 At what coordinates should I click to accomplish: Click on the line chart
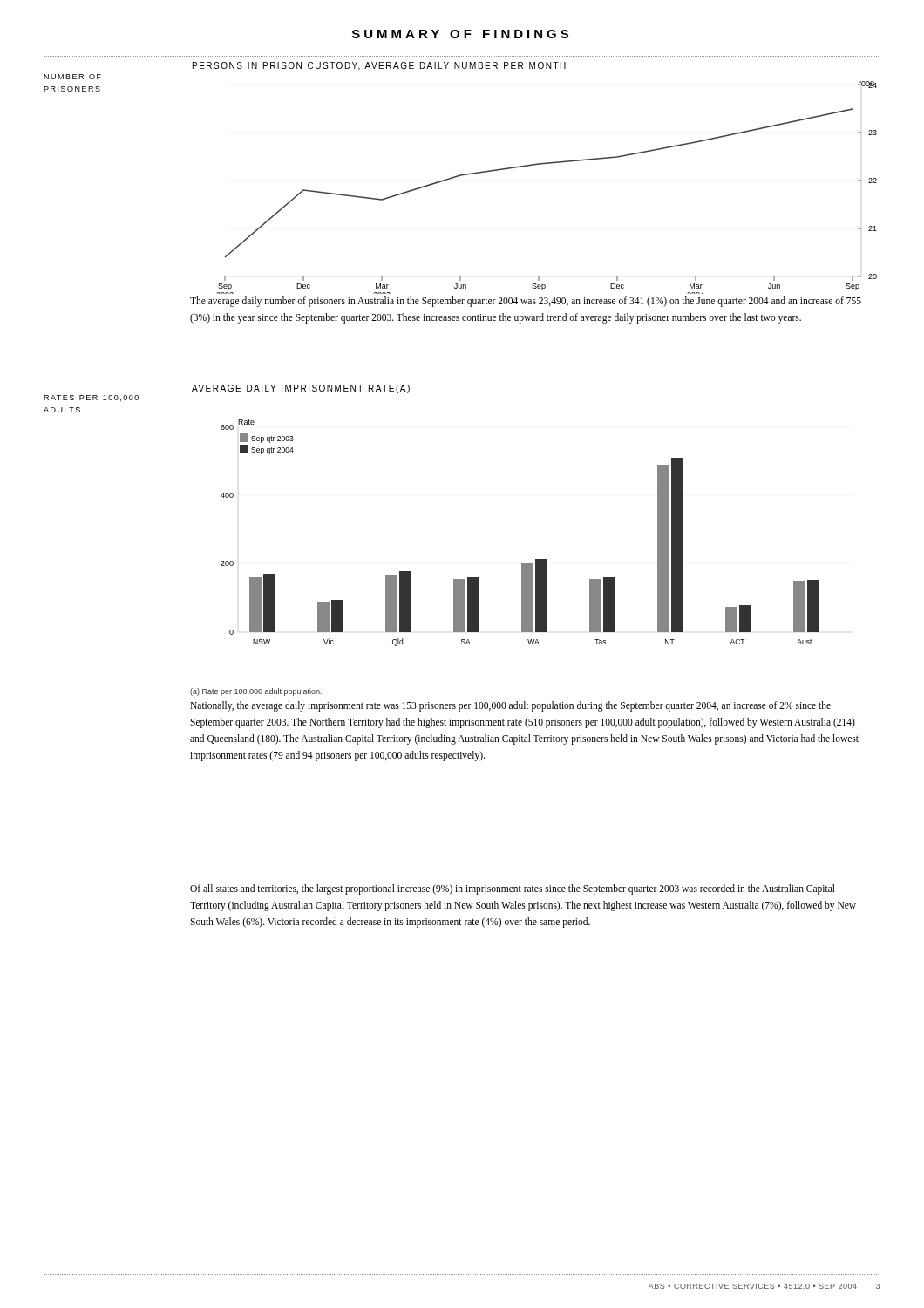coord(535,179)
